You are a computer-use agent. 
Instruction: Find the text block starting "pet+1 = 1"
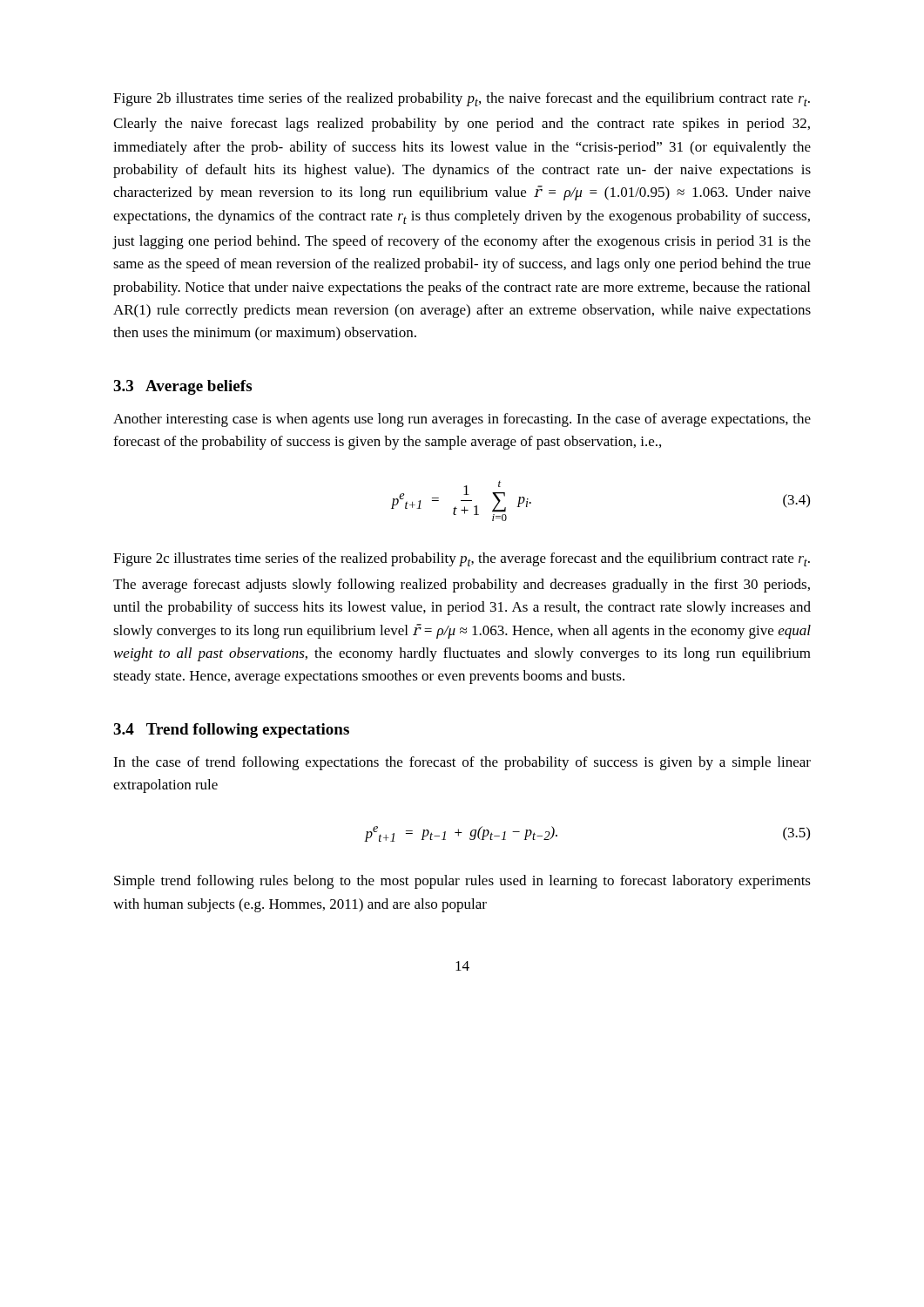click(462, 501)
